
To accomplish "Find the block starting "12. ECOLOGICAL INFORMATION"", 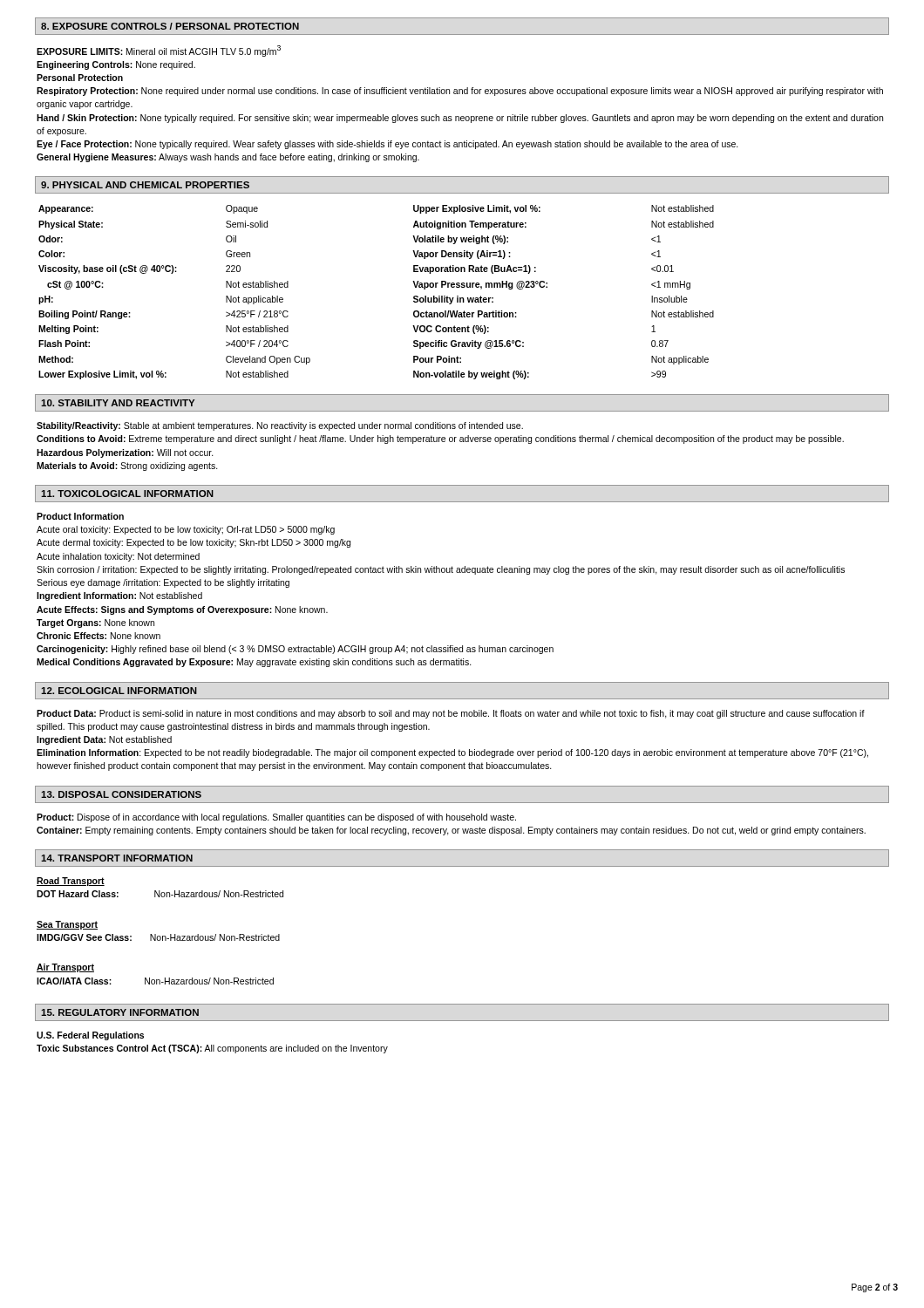I will [119, 690].
